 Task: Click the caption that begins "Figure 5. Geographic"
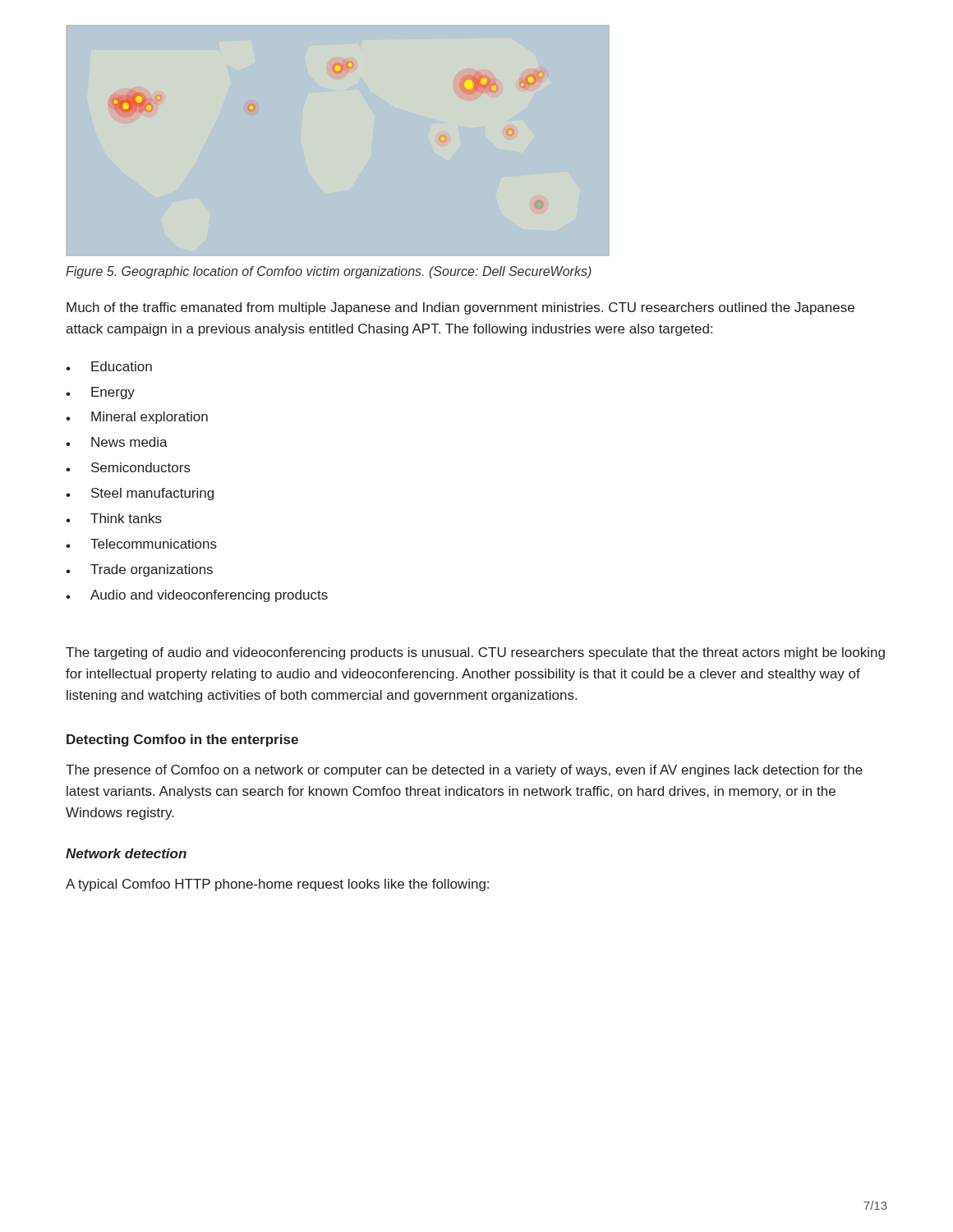pos(476,272)
